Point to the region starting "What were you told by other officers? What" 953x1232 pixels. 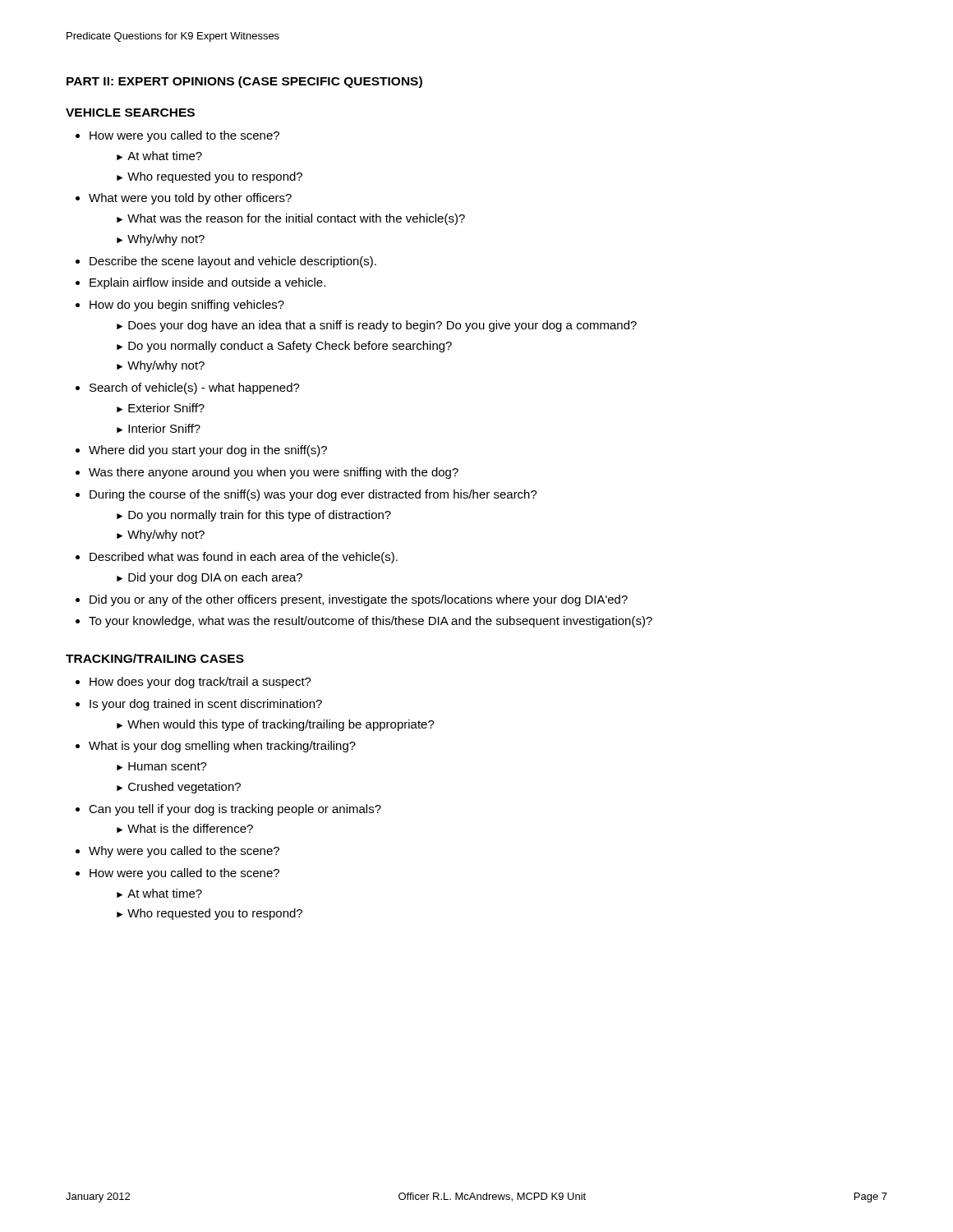[190, 199]
